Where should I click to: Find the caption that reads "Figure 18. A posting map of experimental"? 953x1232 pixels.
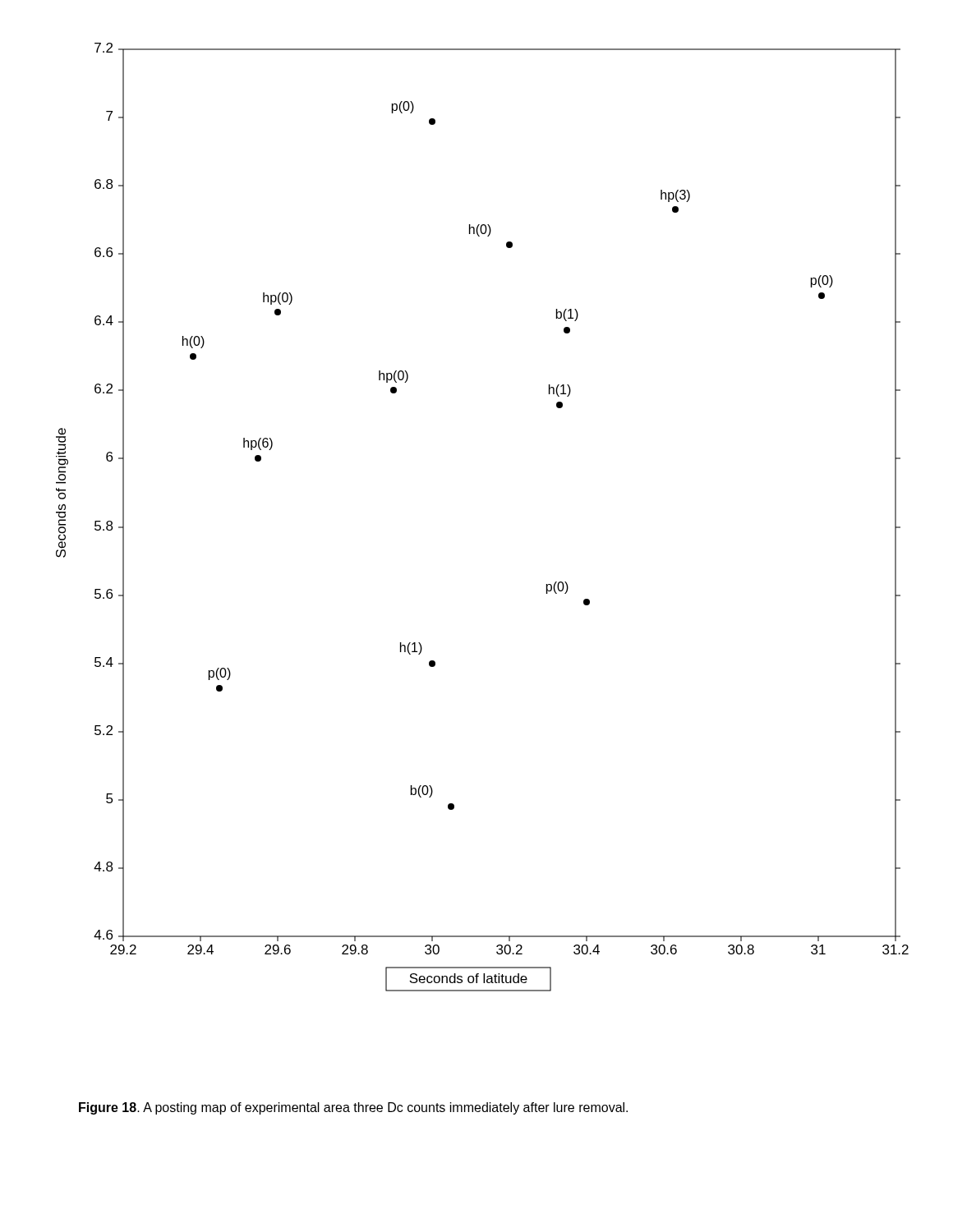(354, 1108)
